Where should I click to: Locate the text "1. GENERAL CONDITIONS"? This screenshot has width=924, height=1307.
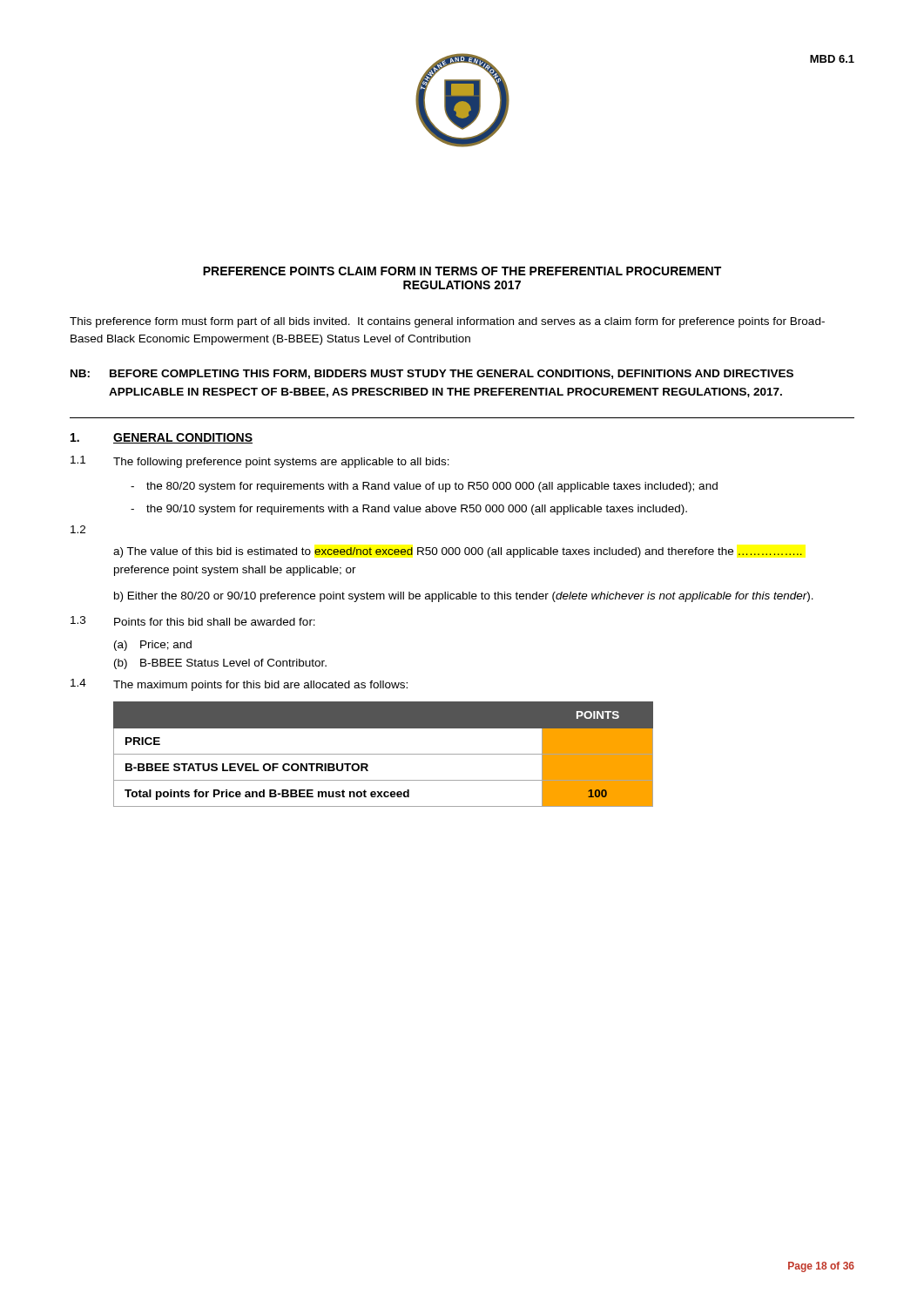(161, 437)
